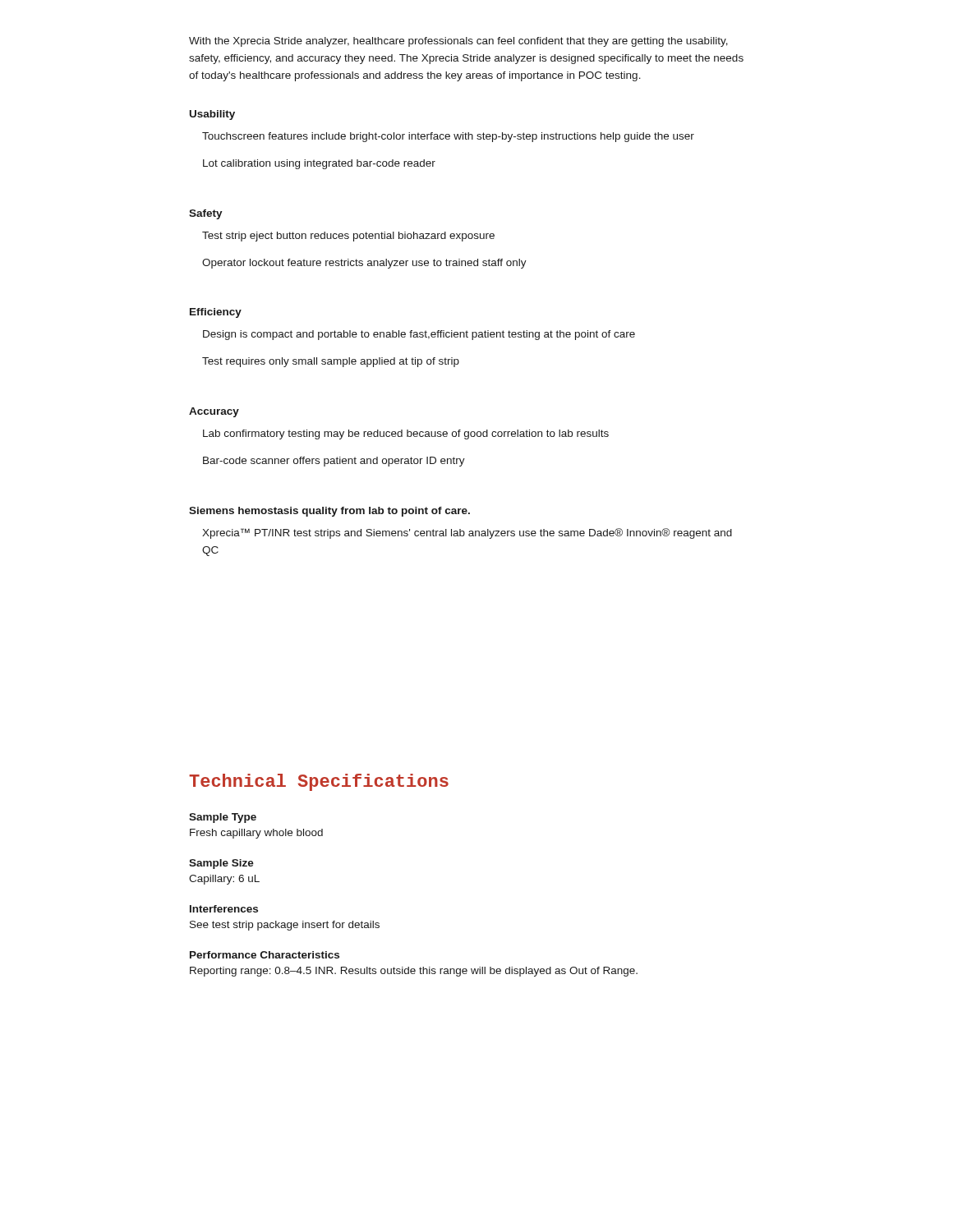Viewport: 953px width, 1232px height.
Task: Find the text block starting "Design is compact and portable"
Action: click(x=419, y=334)
